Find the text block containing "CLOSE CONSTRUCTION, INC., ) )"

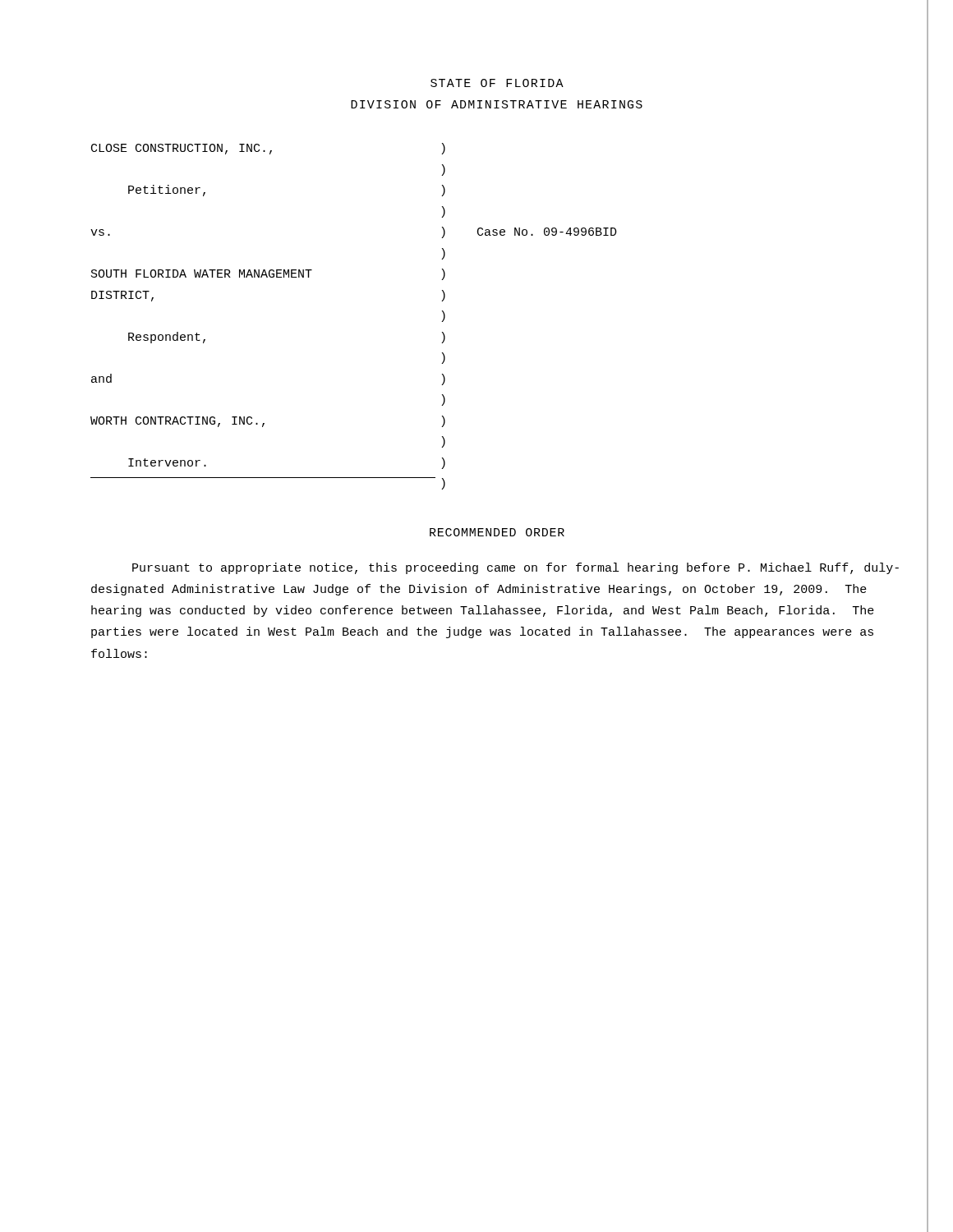coord(268,149)
